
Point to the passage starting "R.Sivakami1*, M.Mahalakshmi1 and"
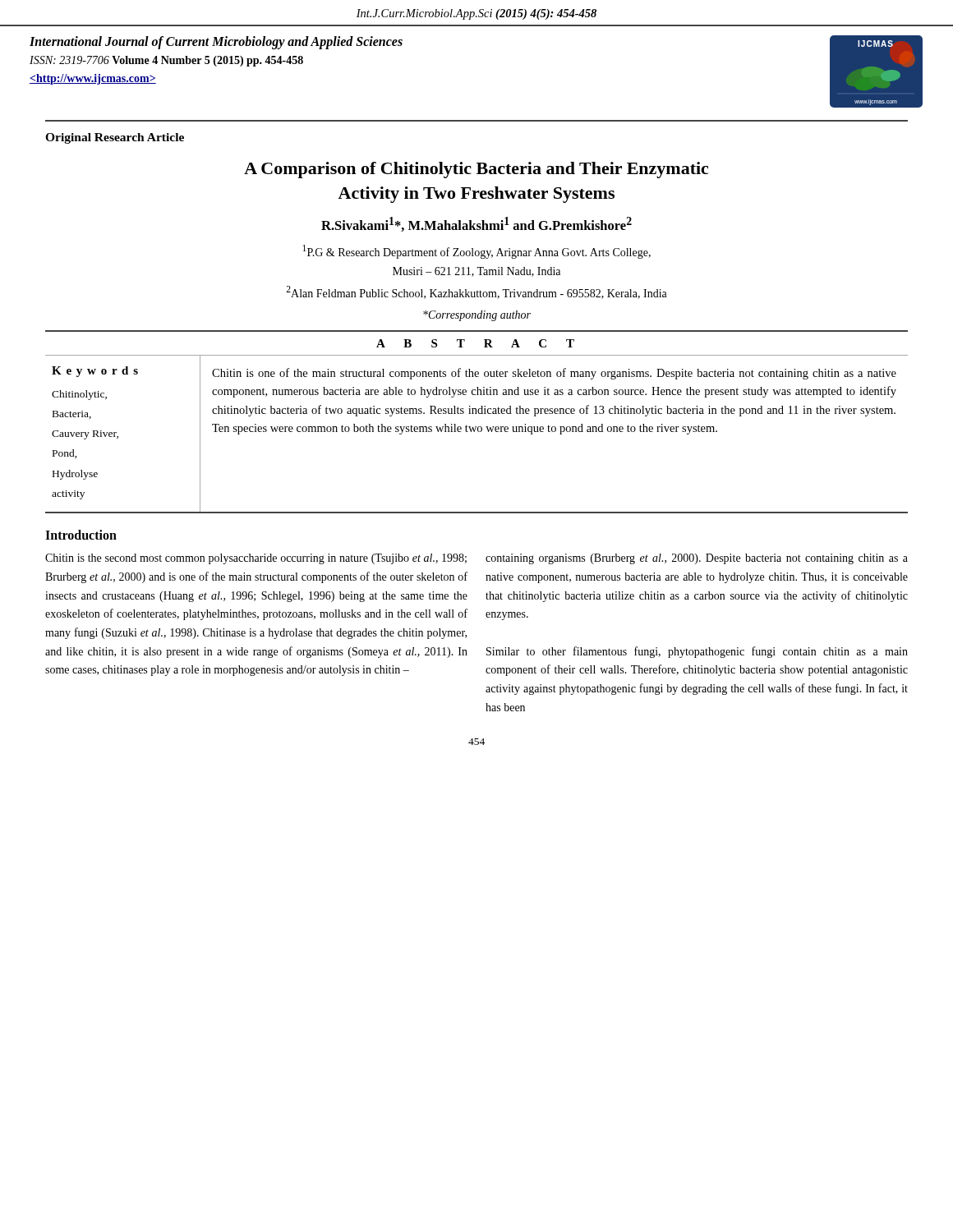476,224
